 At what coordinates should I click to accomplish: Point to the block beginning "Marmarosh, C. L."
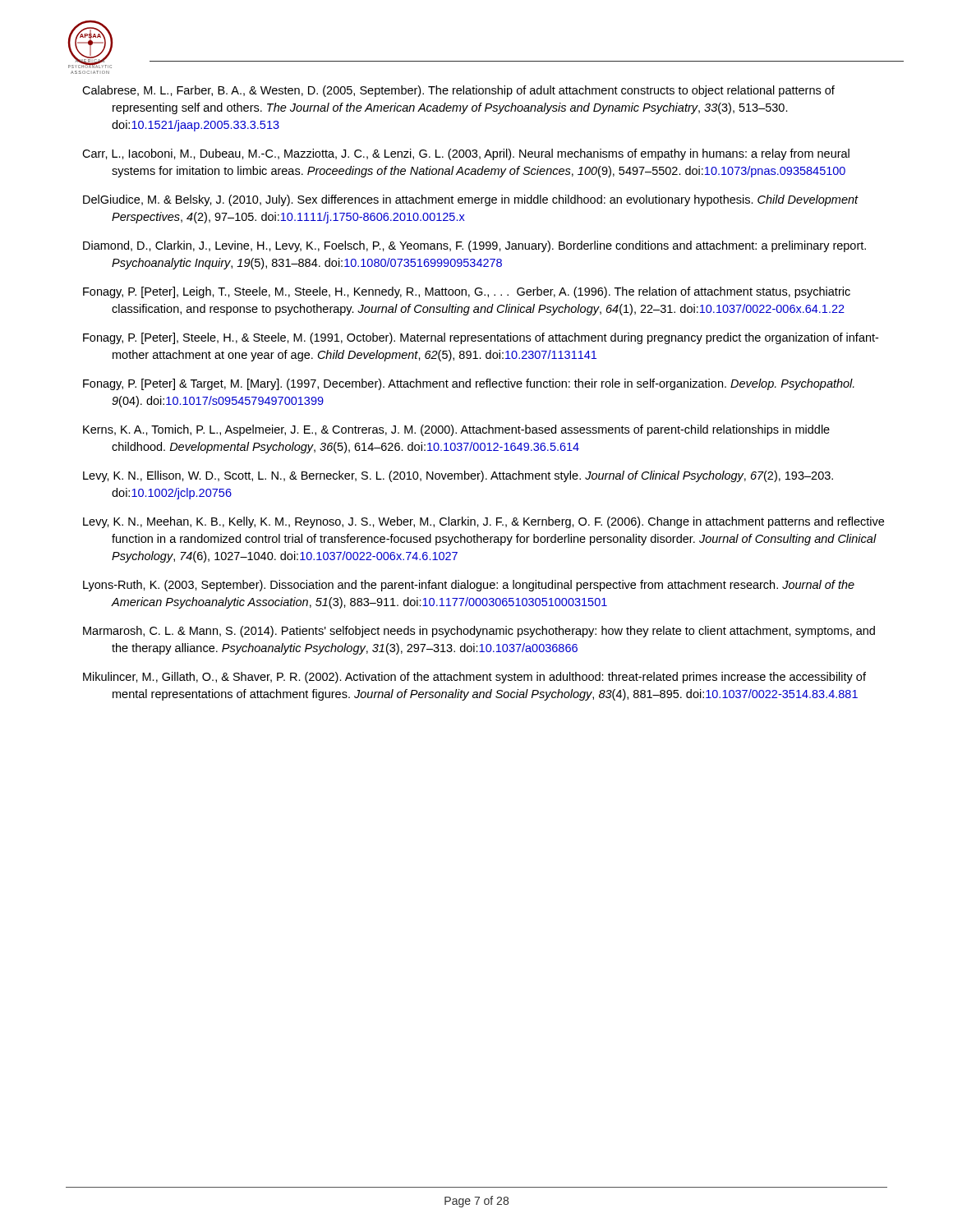pyautogui.click(x=479, y=640)
